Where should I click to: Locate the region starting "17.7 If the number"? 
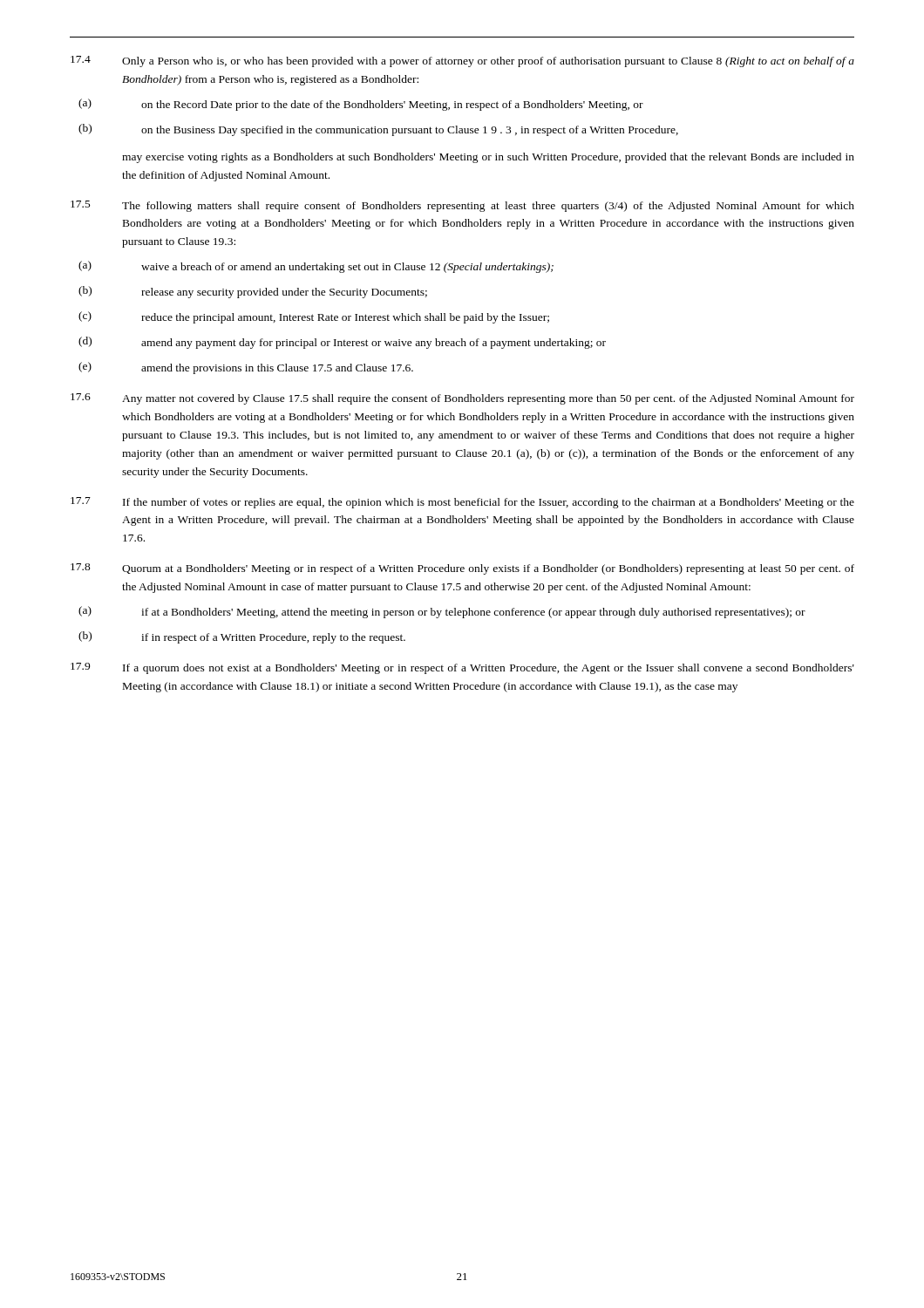point(462,521)
